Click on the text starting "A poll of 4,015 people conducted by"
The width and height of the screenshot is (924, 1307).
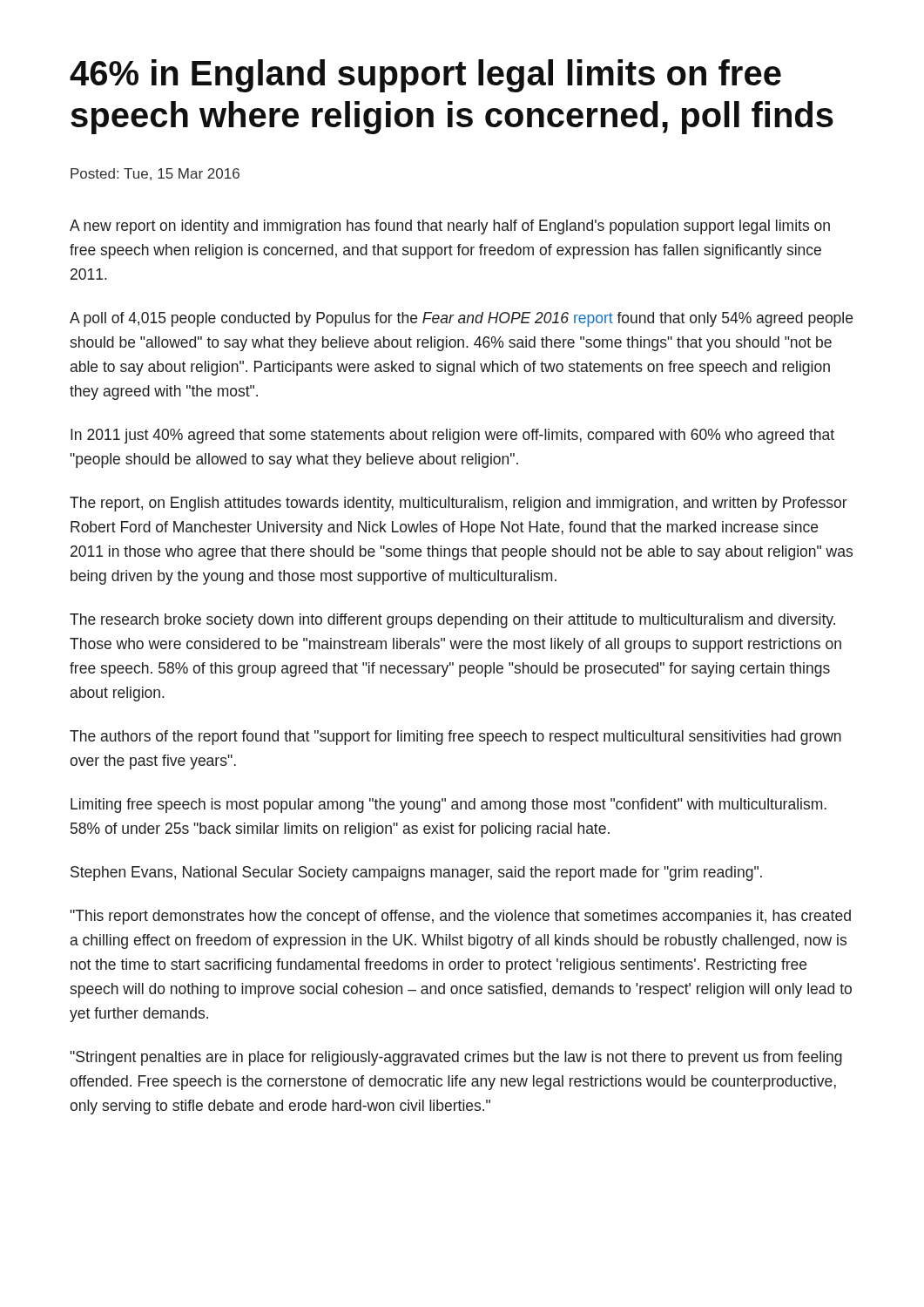[x=462, y=355]
